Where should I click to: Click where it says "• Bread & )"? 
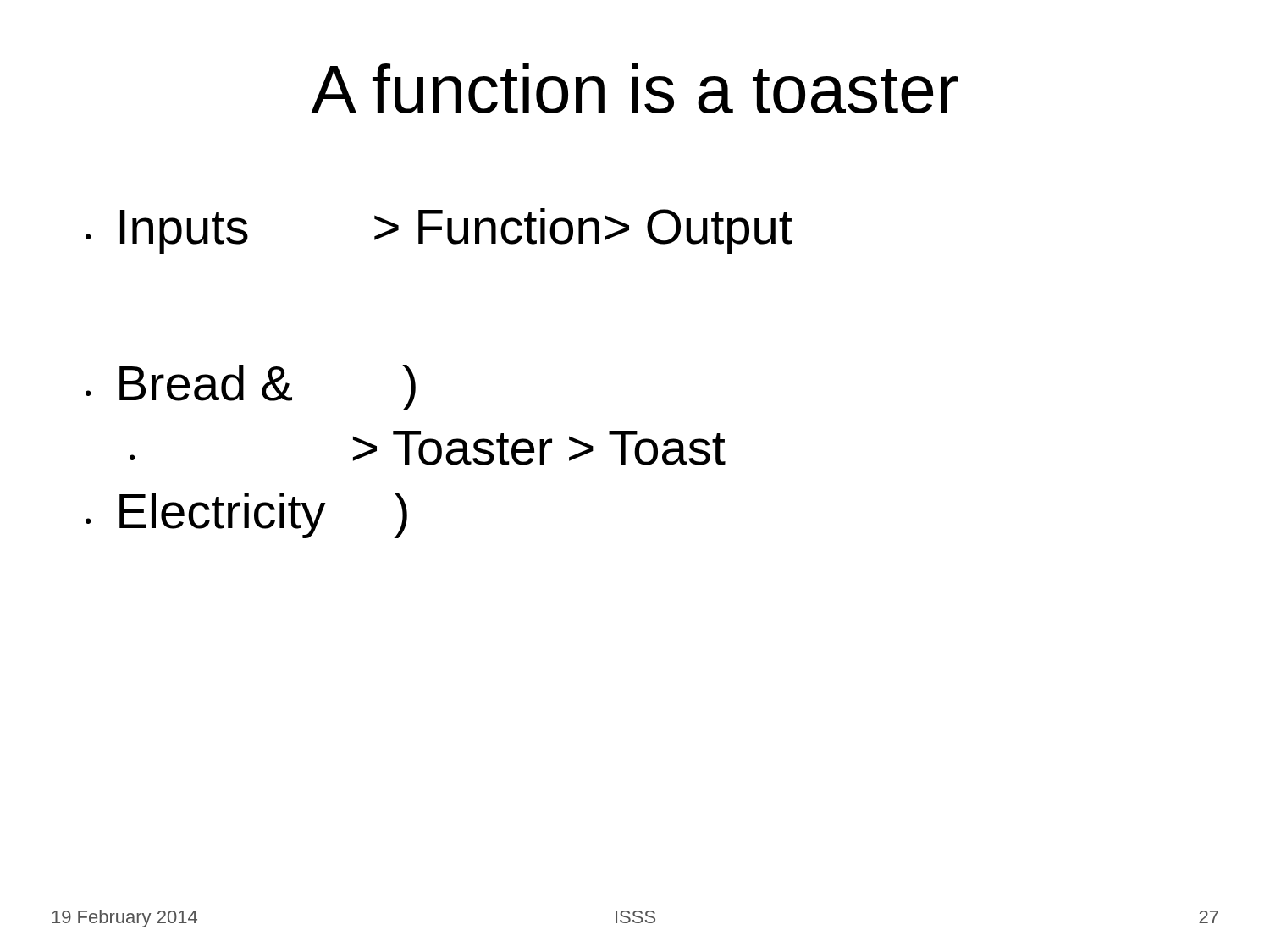[178, 387]
